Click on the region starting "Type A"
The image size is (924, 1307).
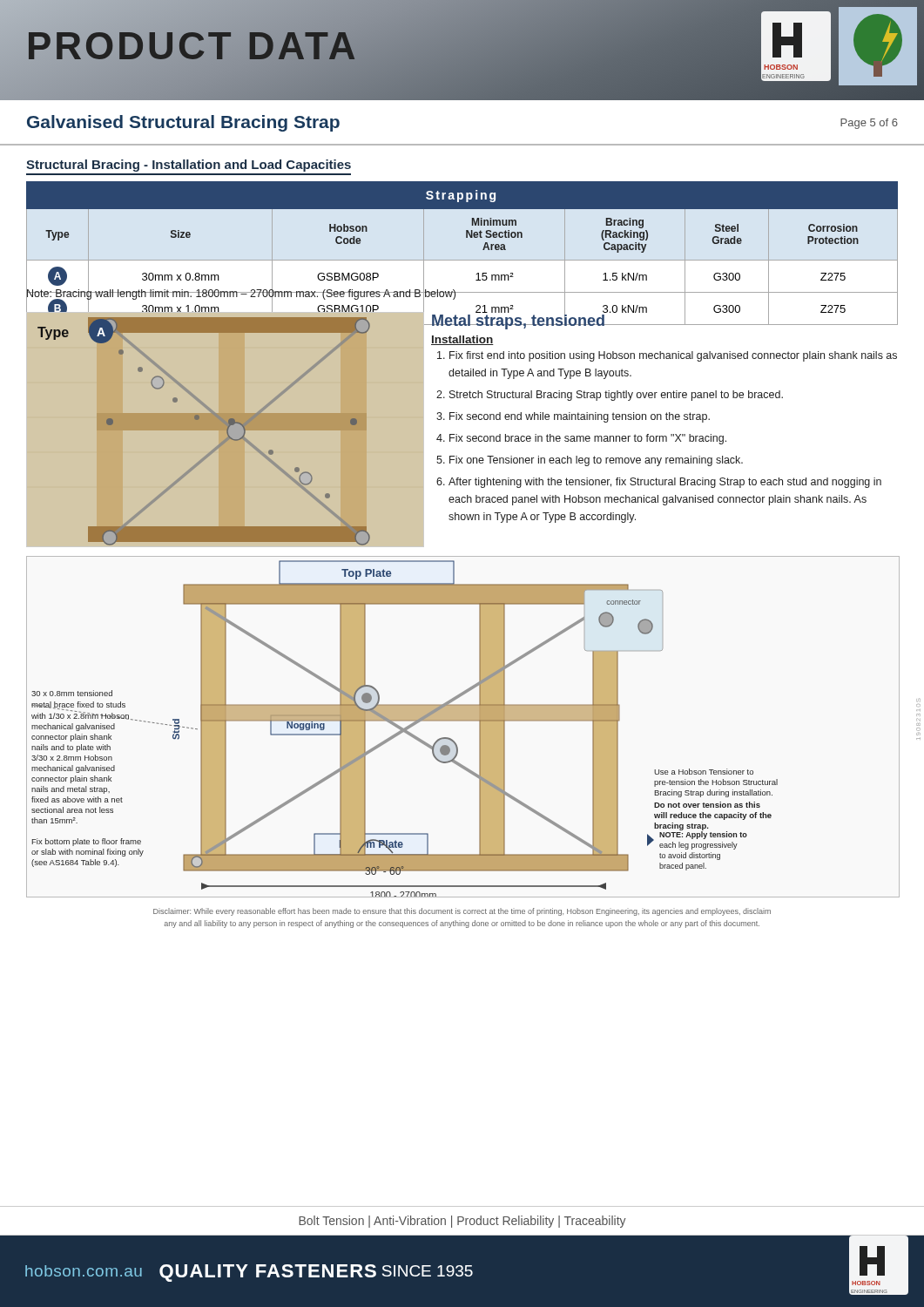point(66,328)
